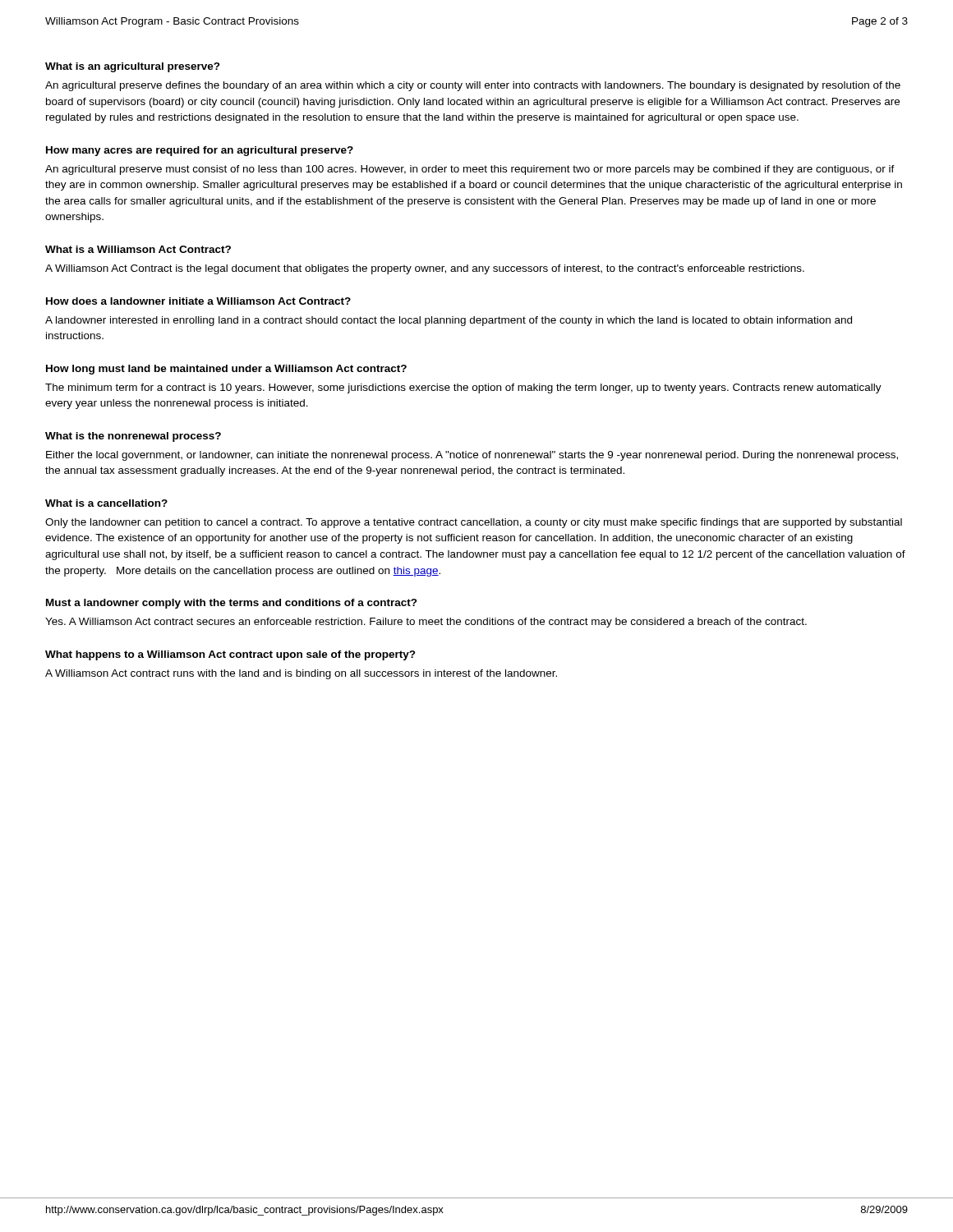Locate the region starting "What is a cancellation?"
Image resolution: width=953 pixels, height=1232 pixels.
[x=106, y=503]
